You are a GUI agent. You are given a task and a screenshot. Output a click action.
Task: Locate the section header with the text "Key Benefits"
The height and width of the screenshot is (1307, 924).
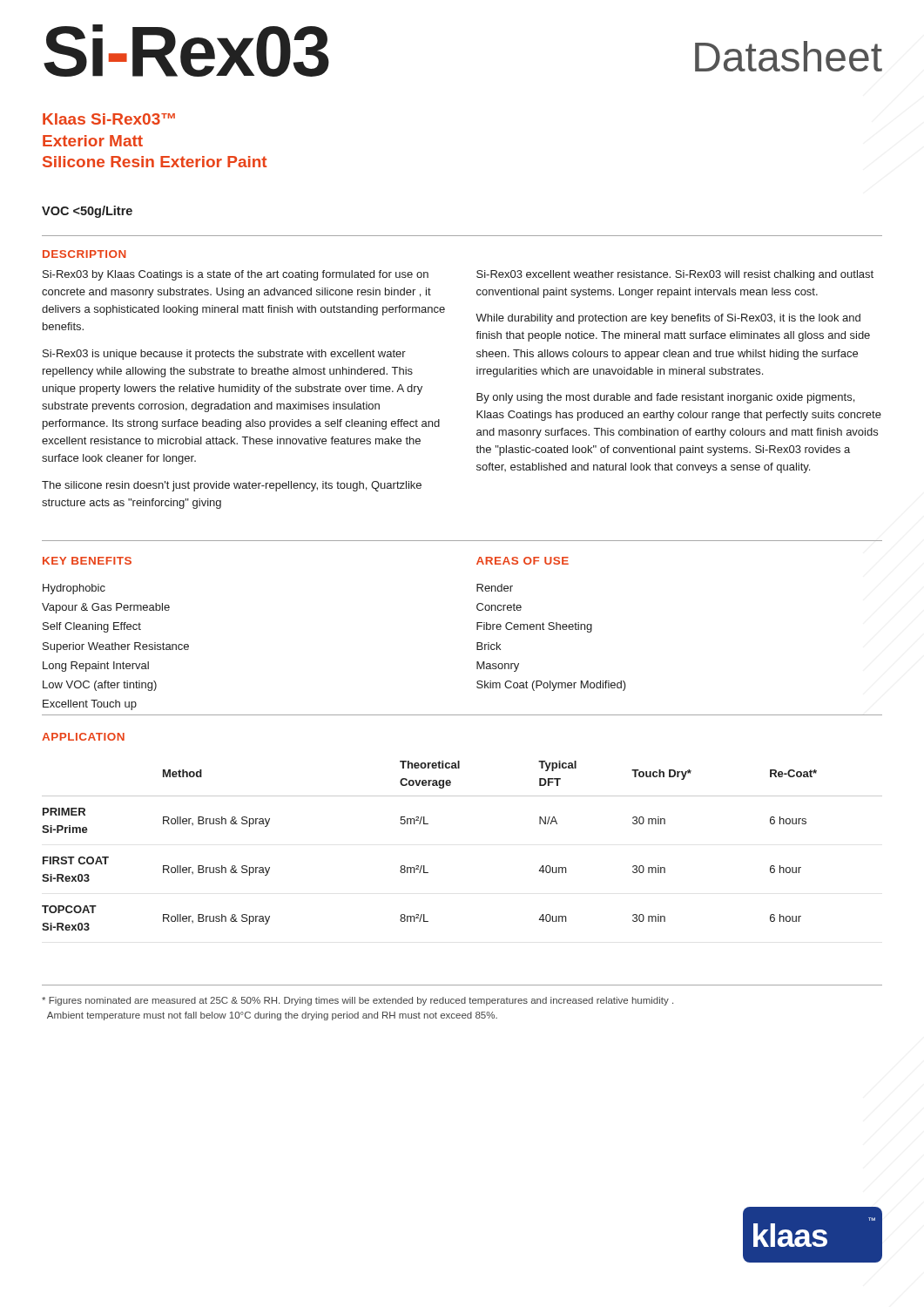coord(87,561)
